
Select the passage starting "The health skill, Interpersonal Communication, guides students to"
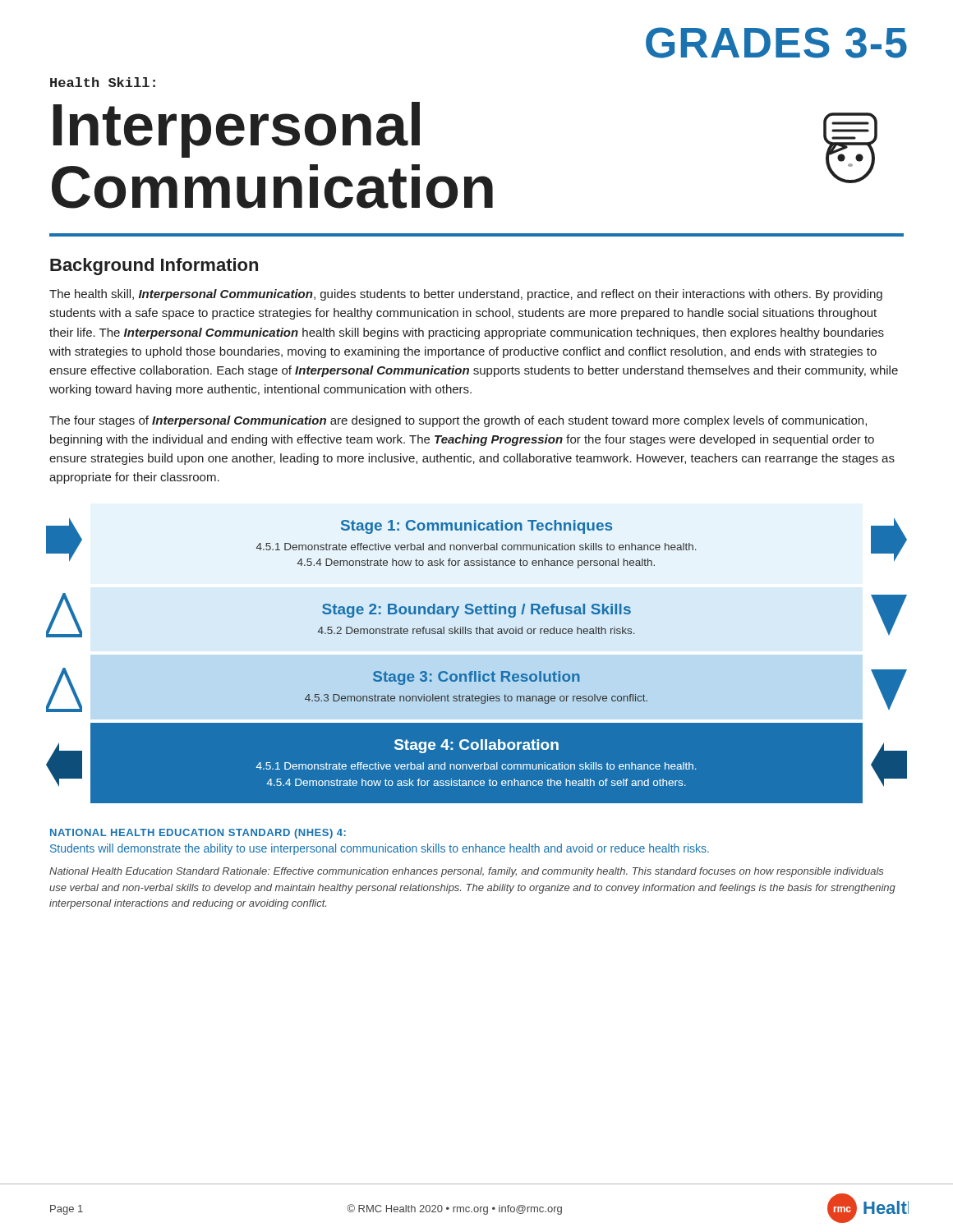pos(474,342)
